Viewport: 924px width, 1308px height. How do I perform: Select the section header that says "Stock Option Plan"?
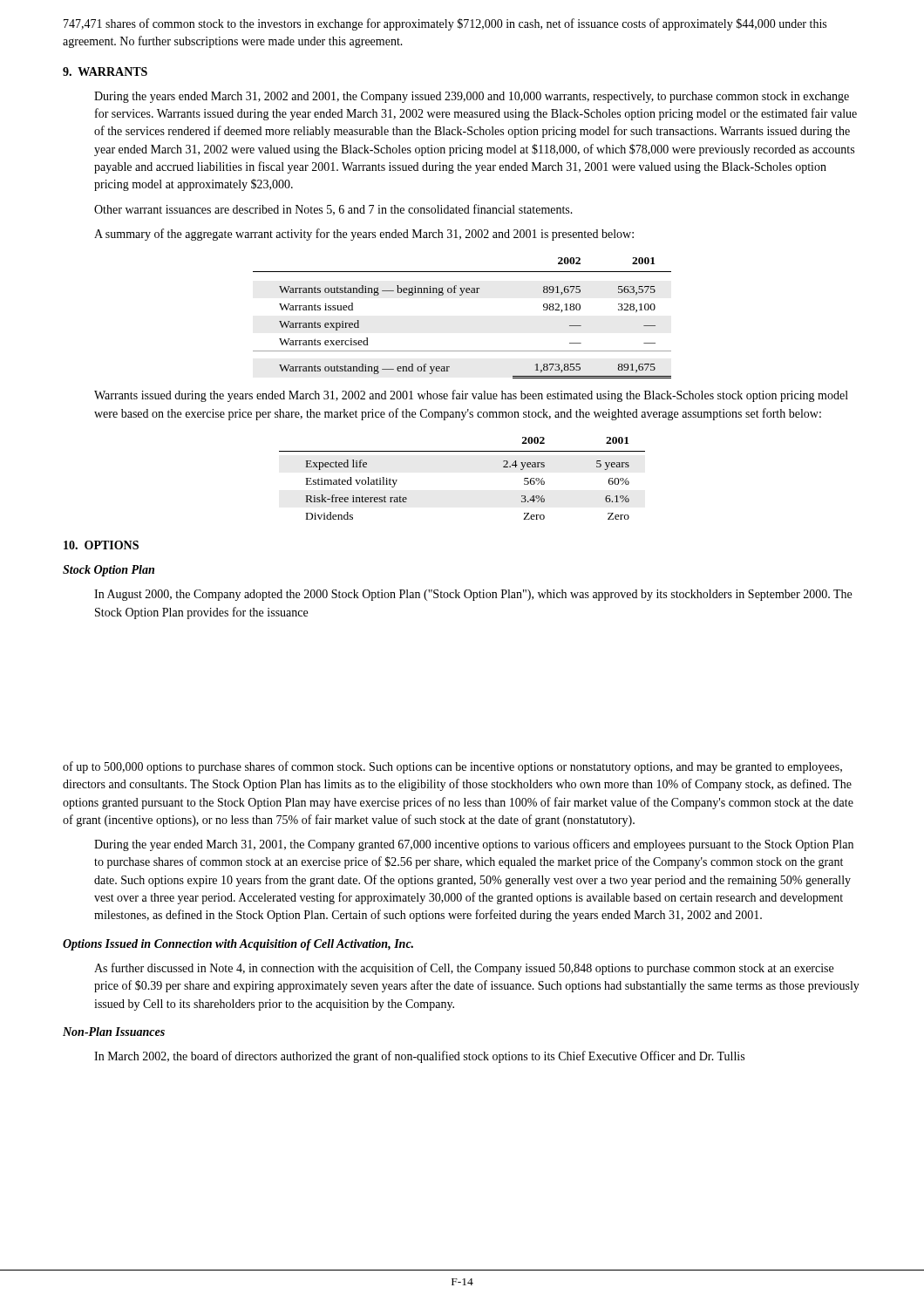click(109, 571)
